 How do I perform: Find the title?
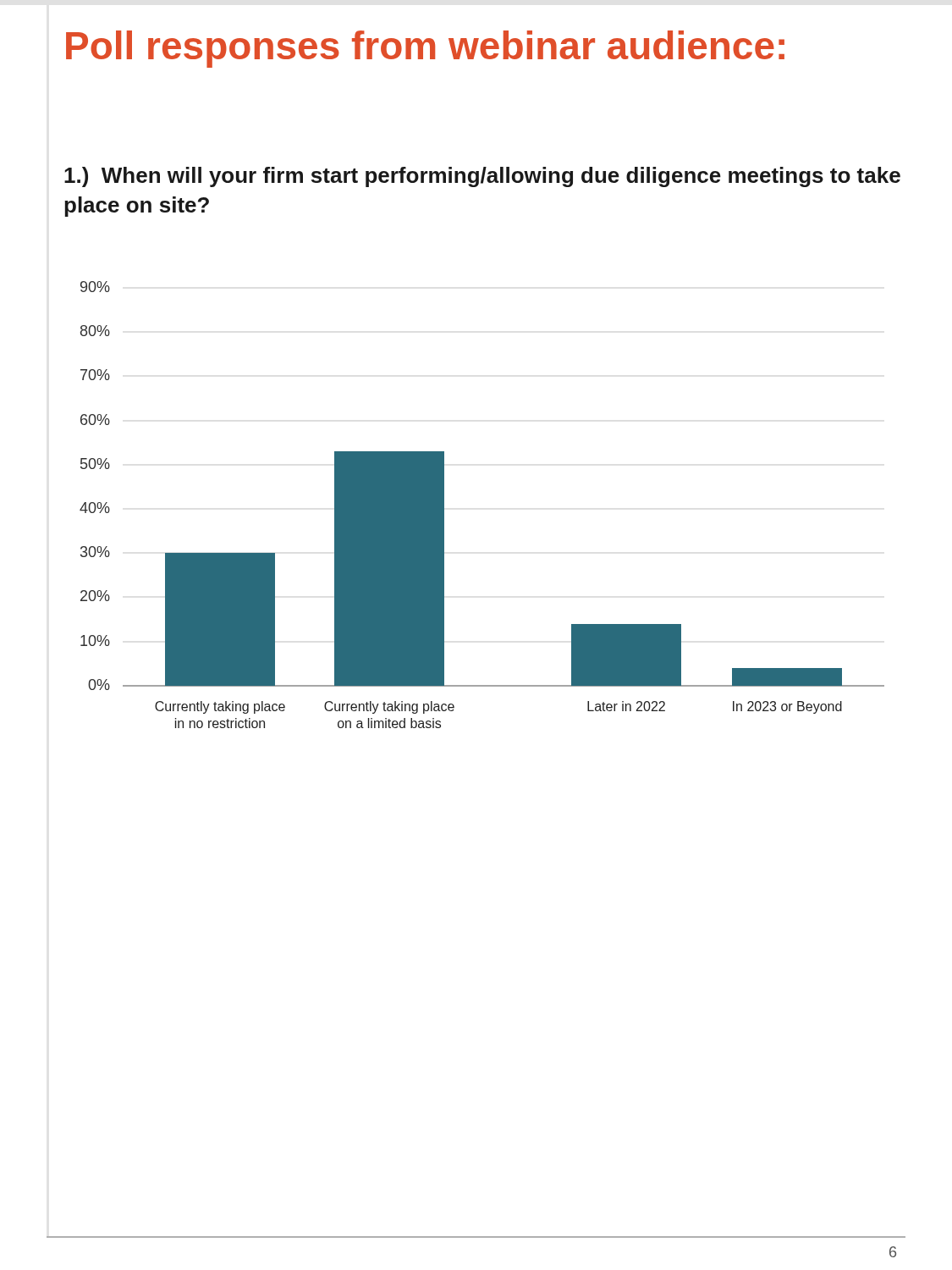click(x=482, y=46)
